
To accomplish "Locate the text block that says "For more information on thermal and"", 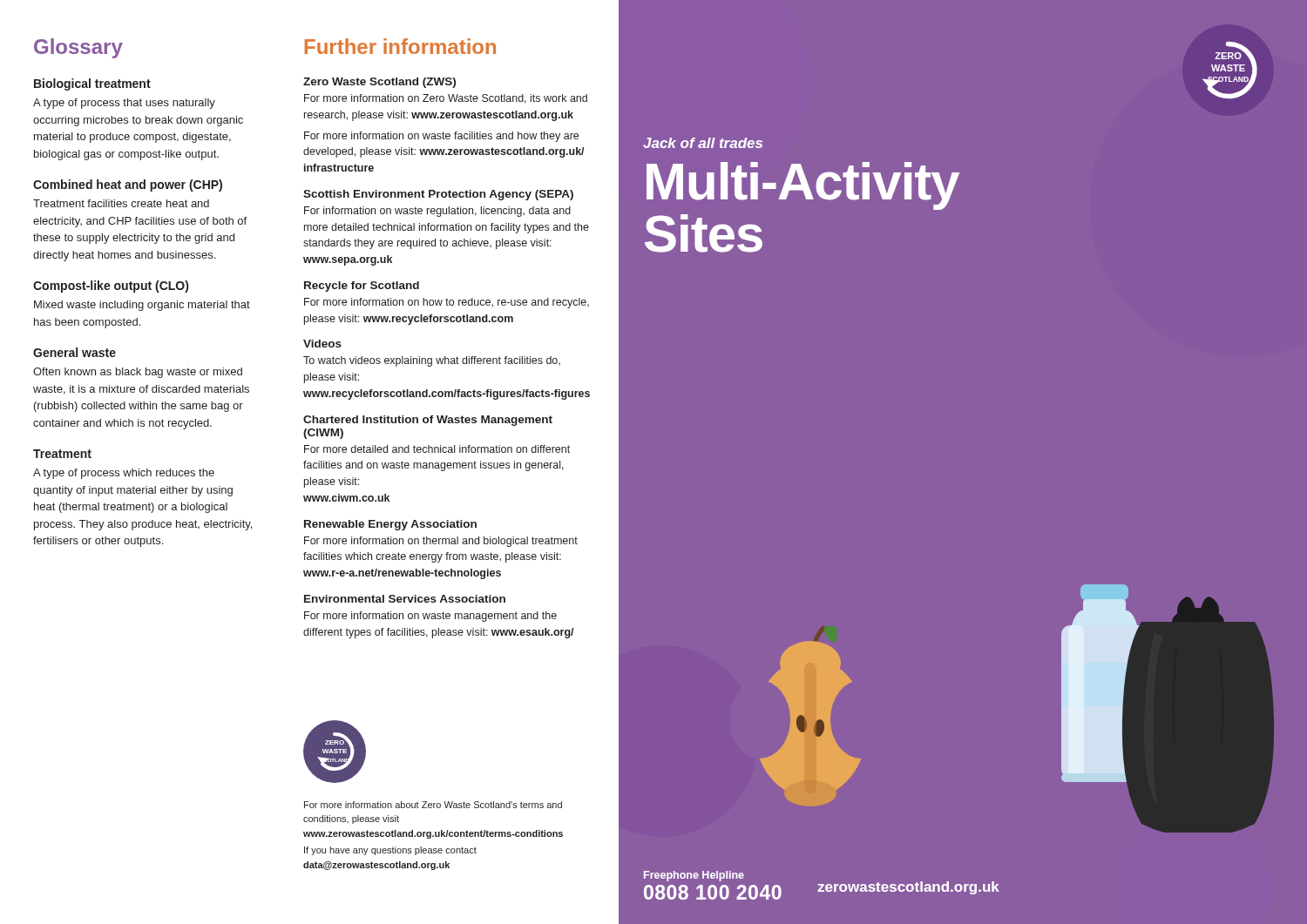I will [440, 557].
